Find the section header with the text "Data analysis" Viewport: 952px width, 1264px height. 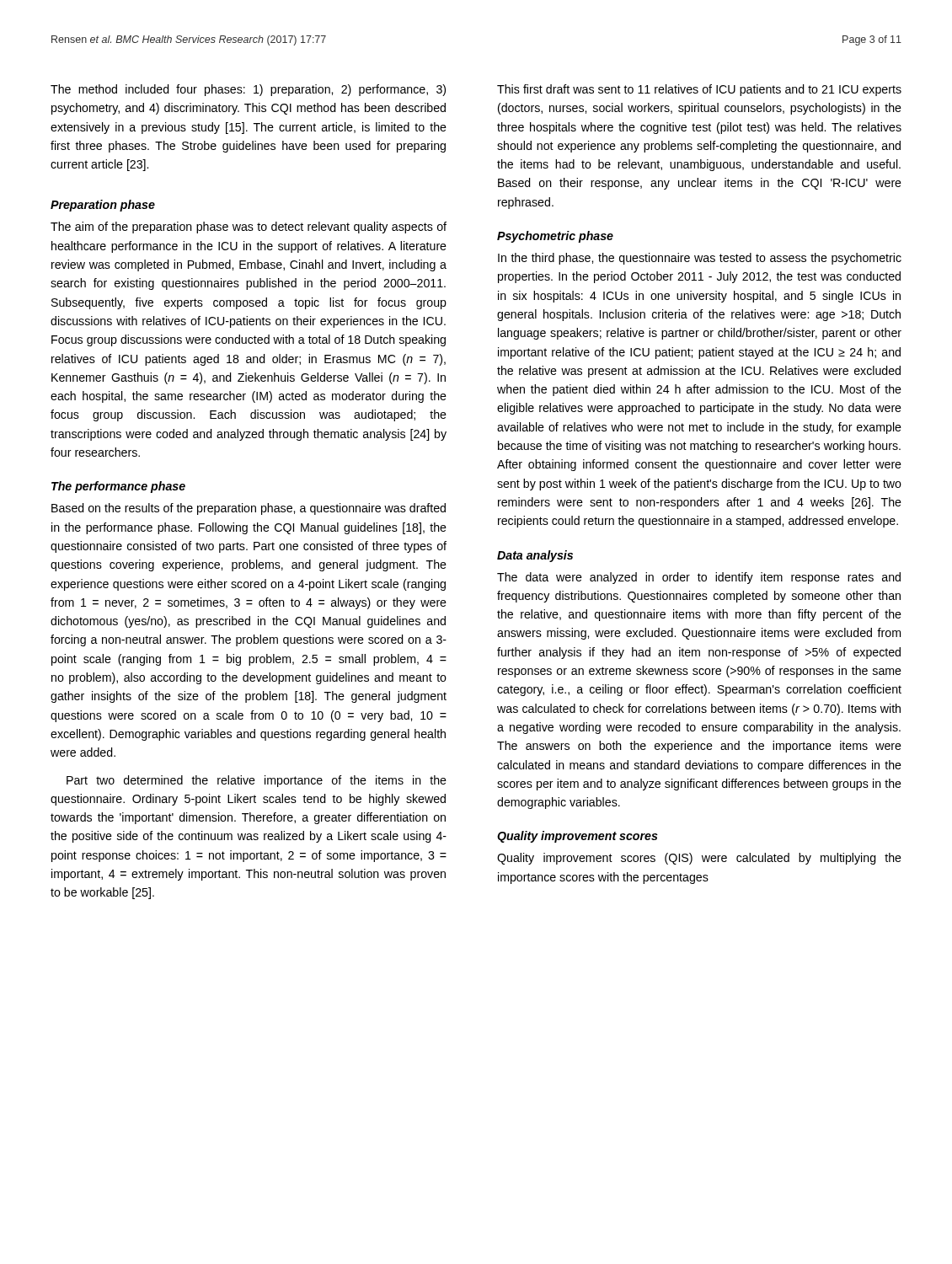535,555
